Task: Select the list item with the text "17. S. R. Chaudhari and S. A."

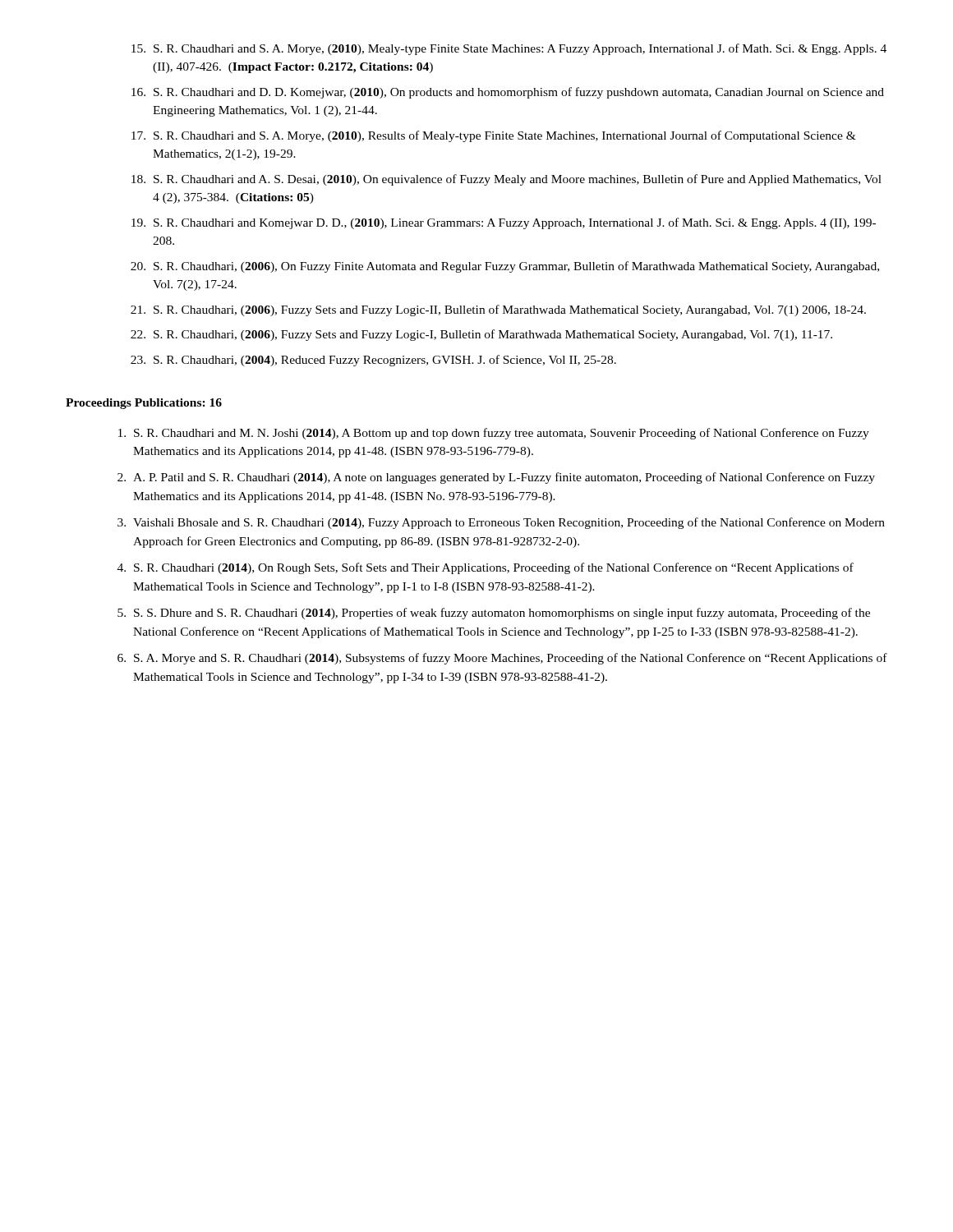Action: coord(501,145)
